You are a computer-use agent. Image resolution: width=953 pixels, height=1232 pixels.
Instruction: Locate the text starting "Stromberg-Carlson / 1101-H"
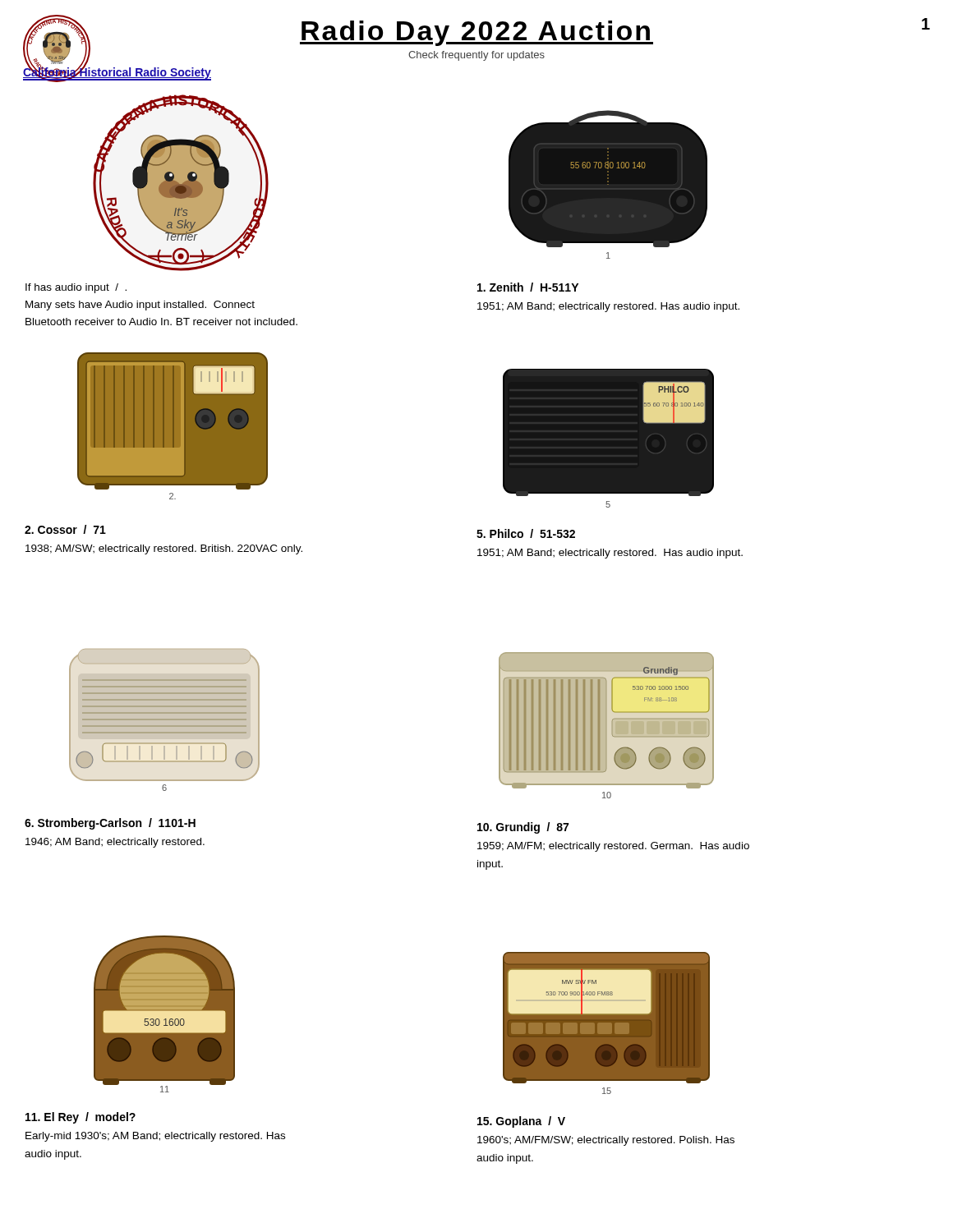coord(115,832)
